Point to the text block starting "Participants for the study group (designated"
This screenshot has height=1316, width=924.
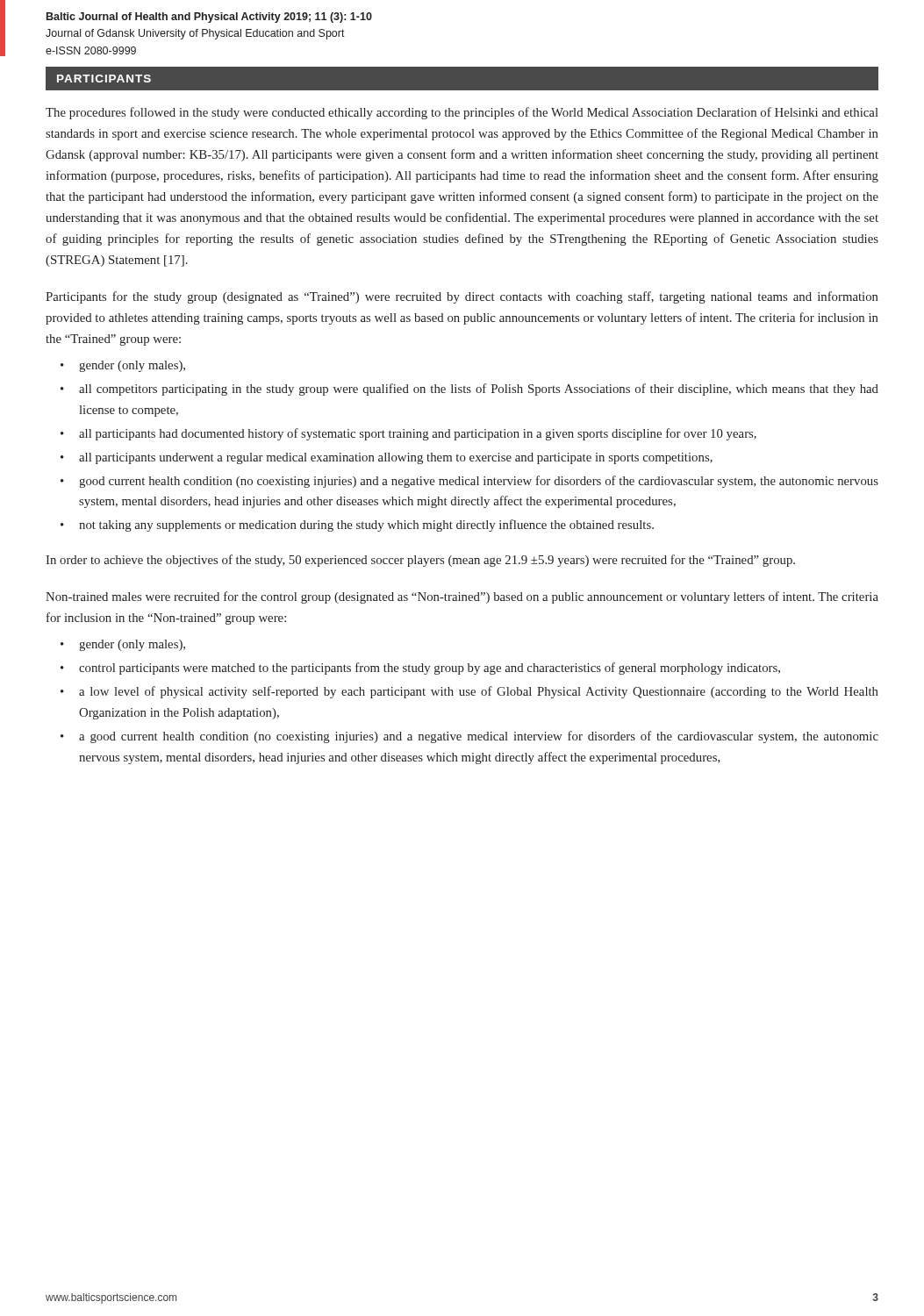tap(462, 317)
